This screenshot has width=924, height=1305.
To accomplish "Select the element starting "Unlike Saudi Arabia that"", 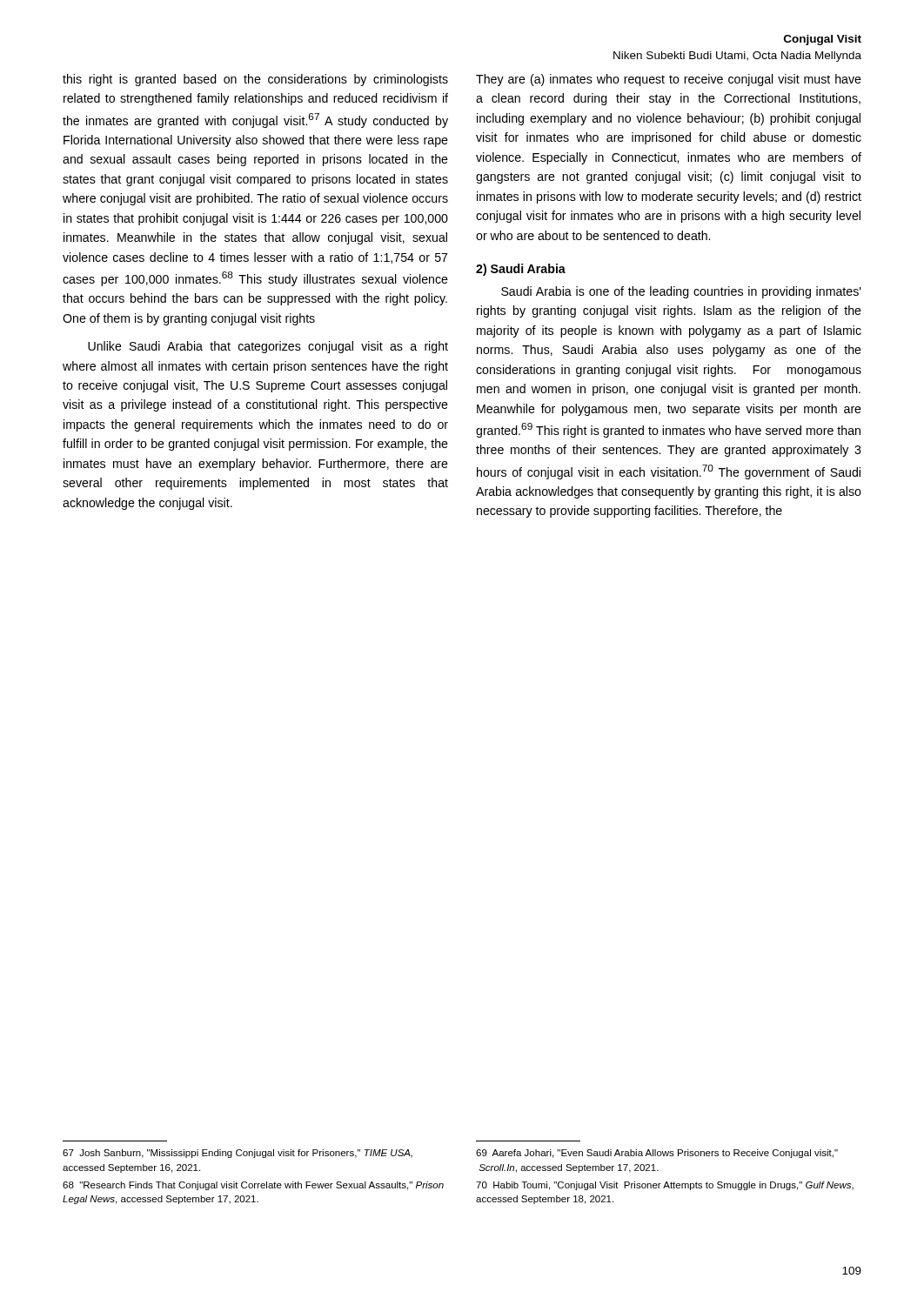I will tap(255, 425).
